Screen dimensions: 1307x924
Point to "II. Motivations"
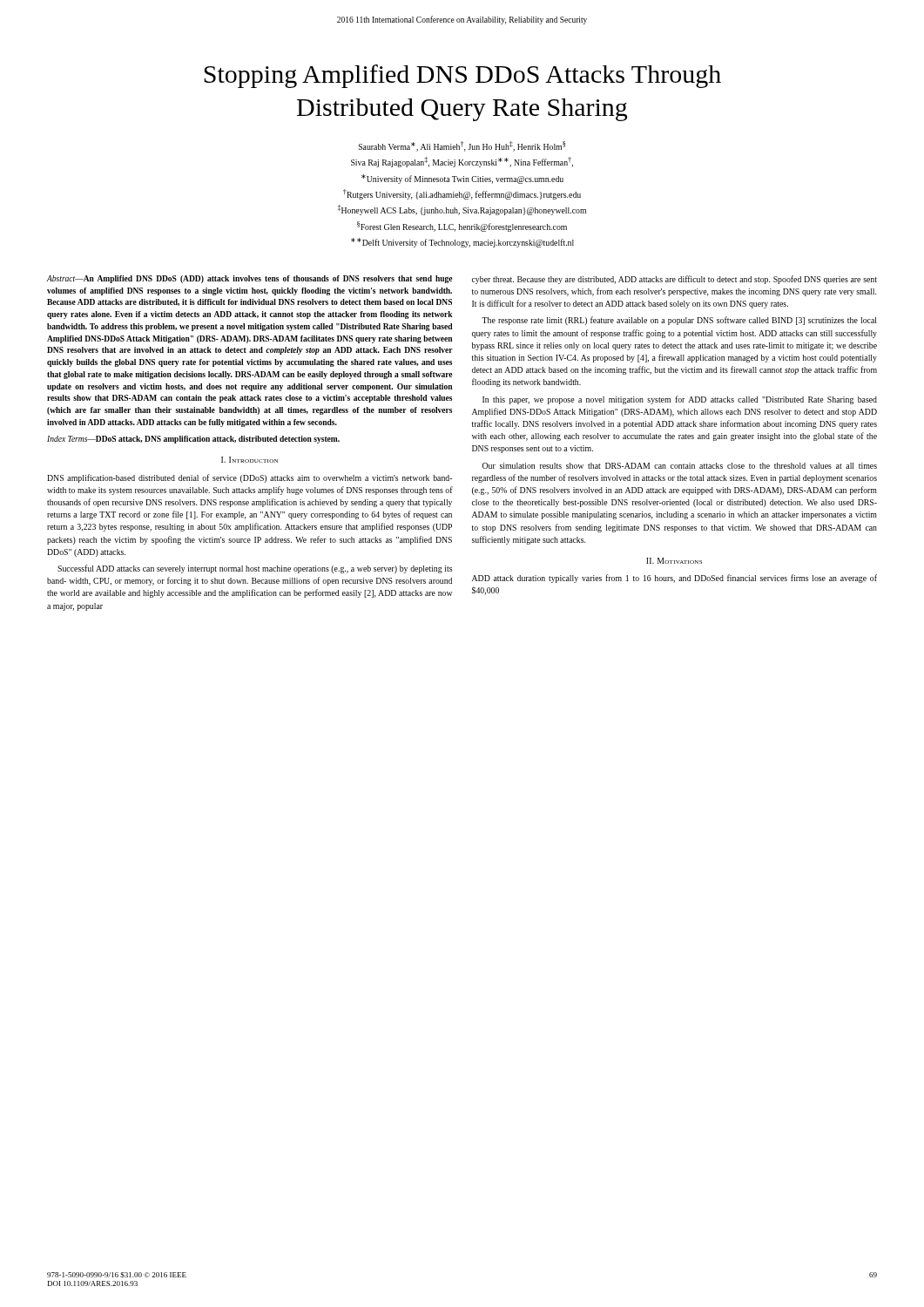pos(674,561)
